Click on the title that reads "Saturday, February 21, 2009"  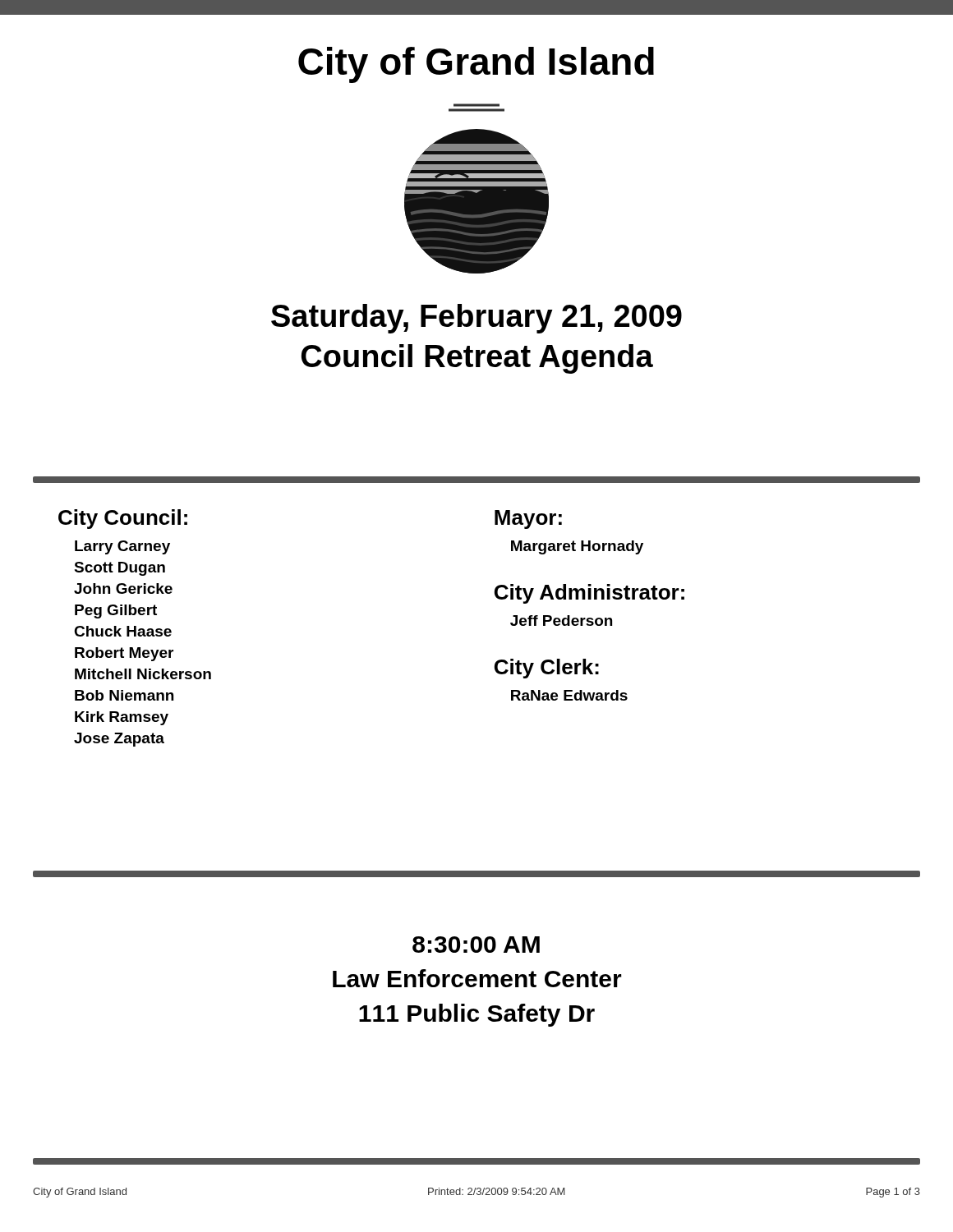pos(476,316)
